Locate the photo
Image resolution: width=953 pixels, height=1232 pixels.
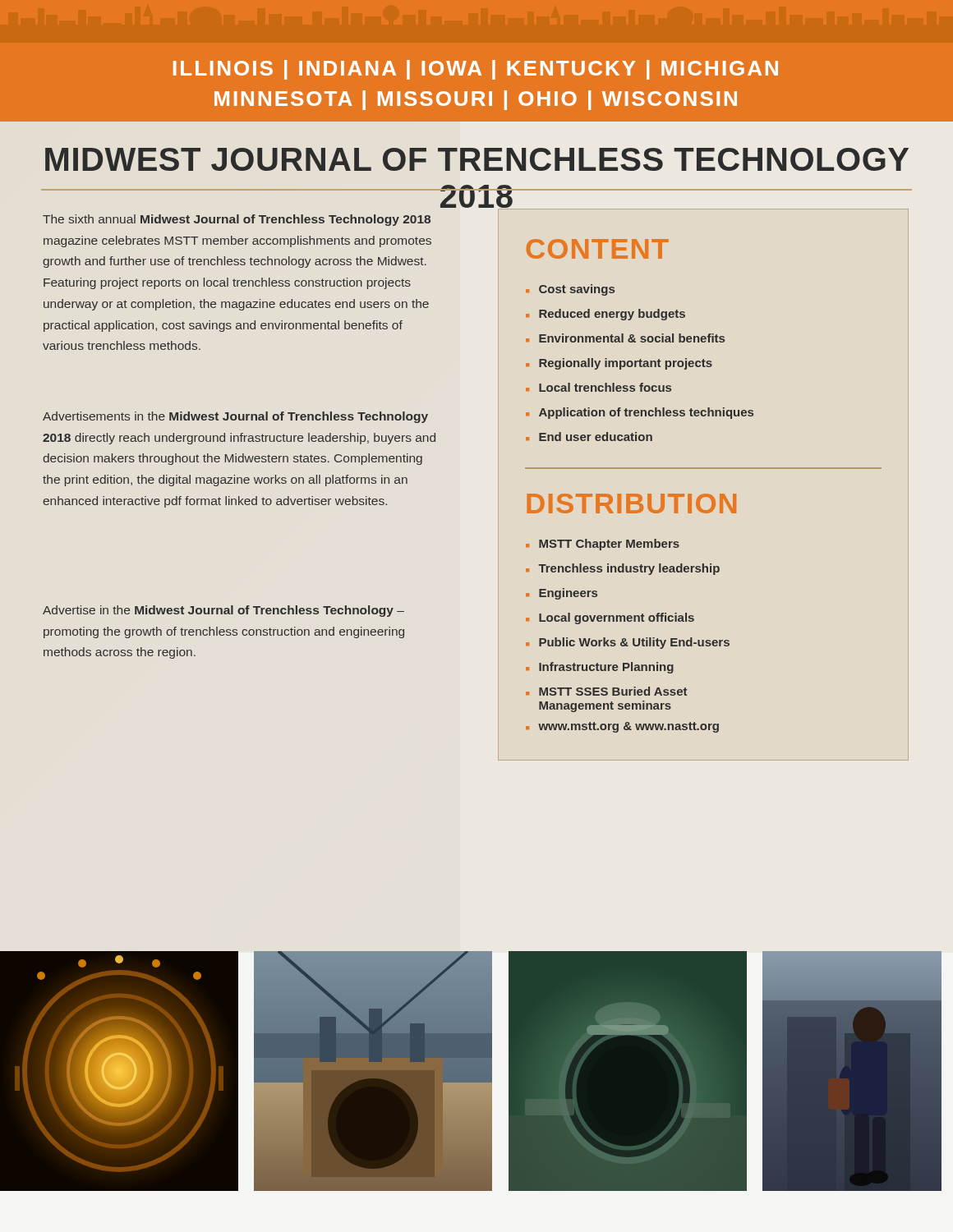(476, 1071)
